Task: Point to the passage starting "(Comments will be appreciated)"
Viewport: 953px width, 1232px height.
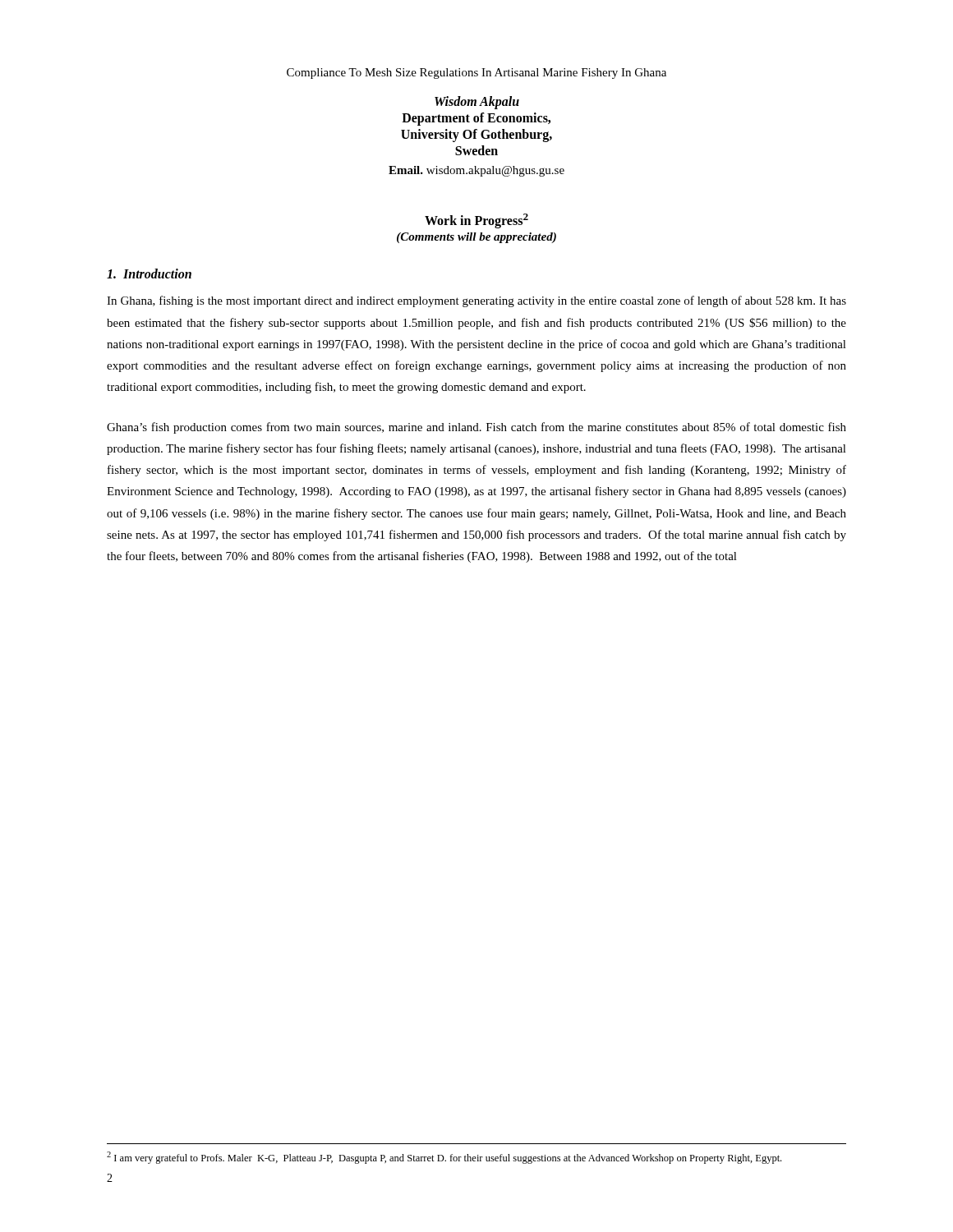Action: coord(476,237)
